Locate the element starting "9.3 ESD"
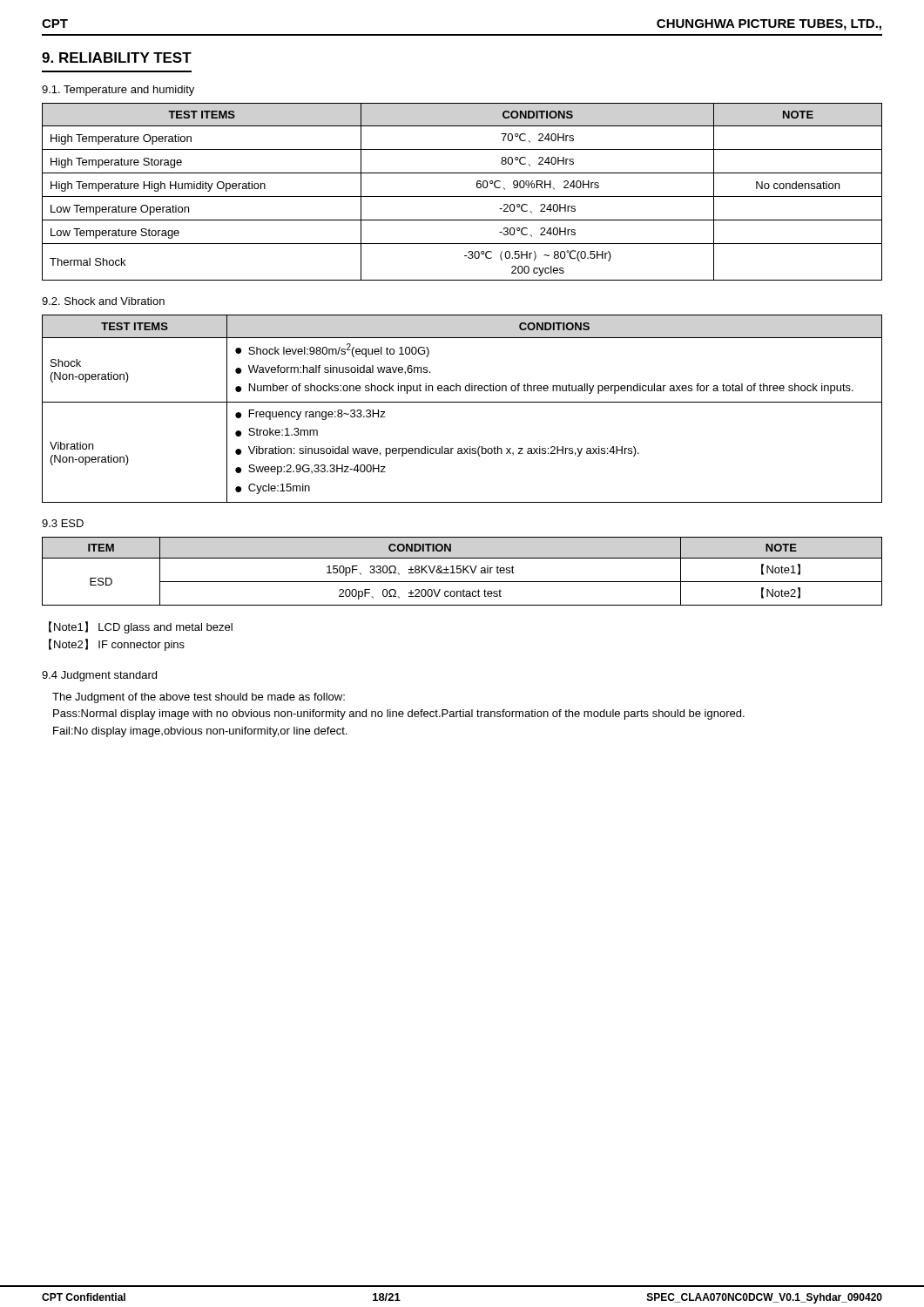The image size is (924, 1307). tap(63, 523)
